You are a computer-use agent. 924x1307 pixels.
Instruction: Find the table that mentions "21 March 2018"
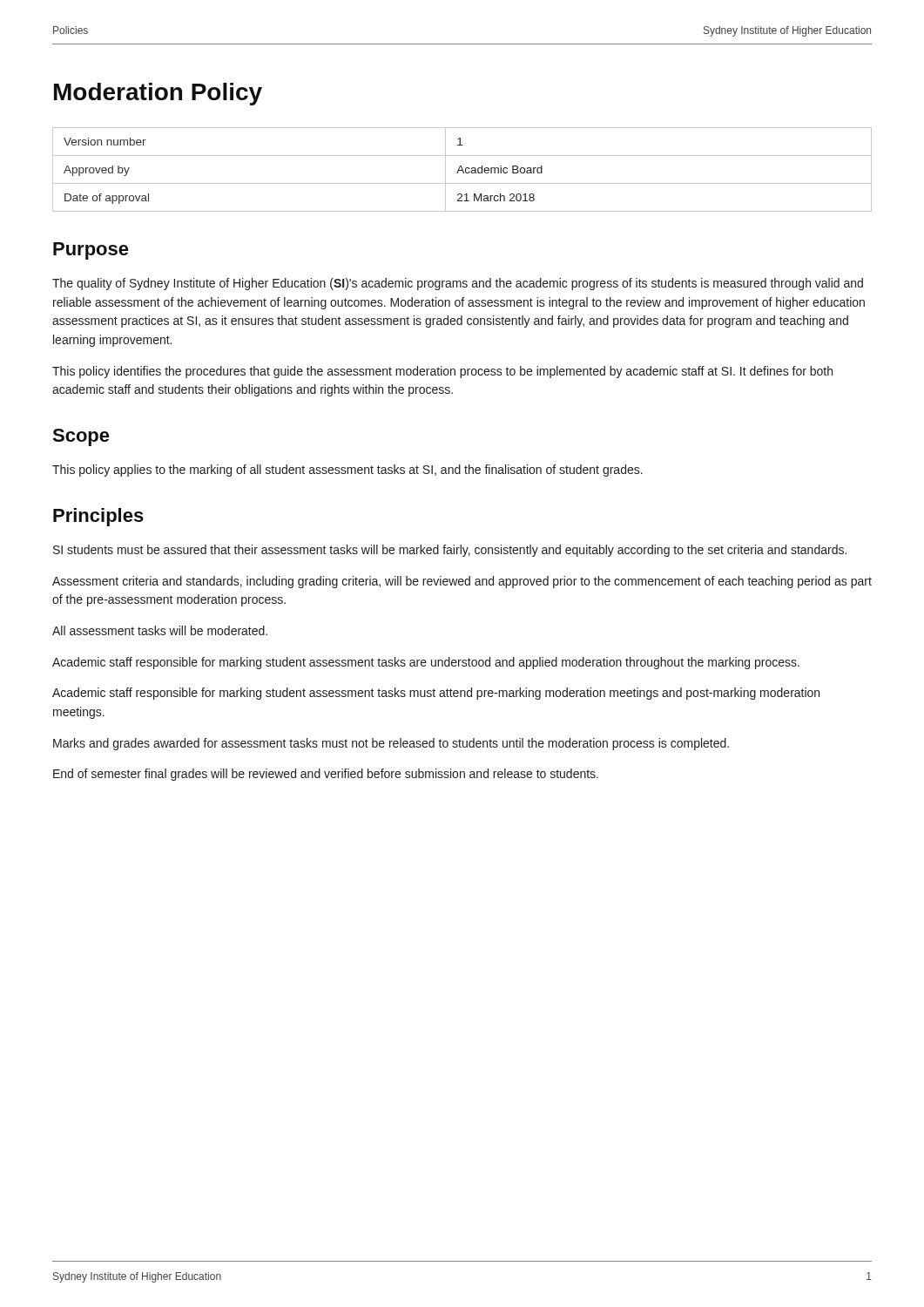click(x=462, y=169)
